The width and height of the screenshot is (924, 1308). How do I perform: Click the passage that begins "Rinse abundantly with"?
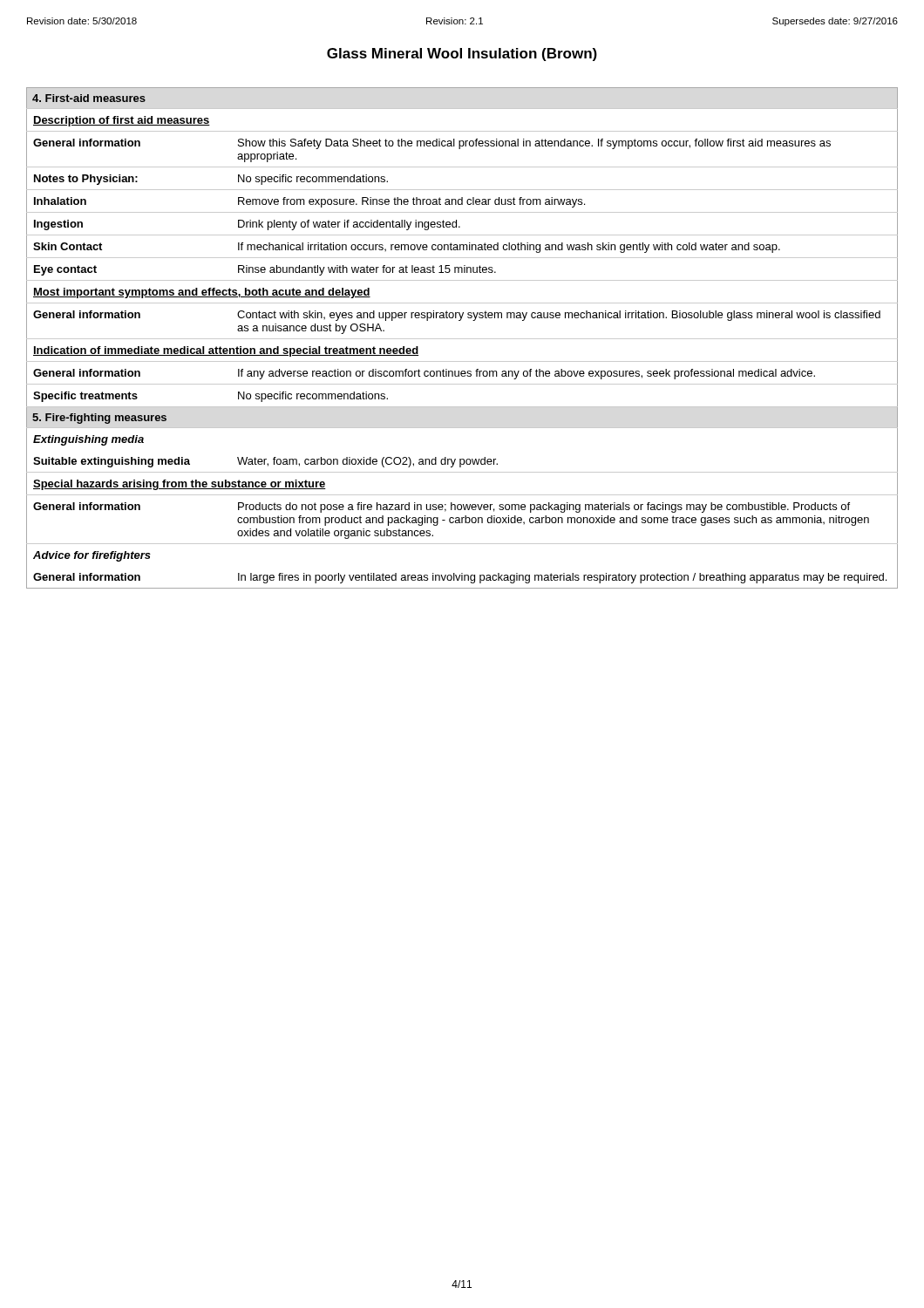pos(367,269)
